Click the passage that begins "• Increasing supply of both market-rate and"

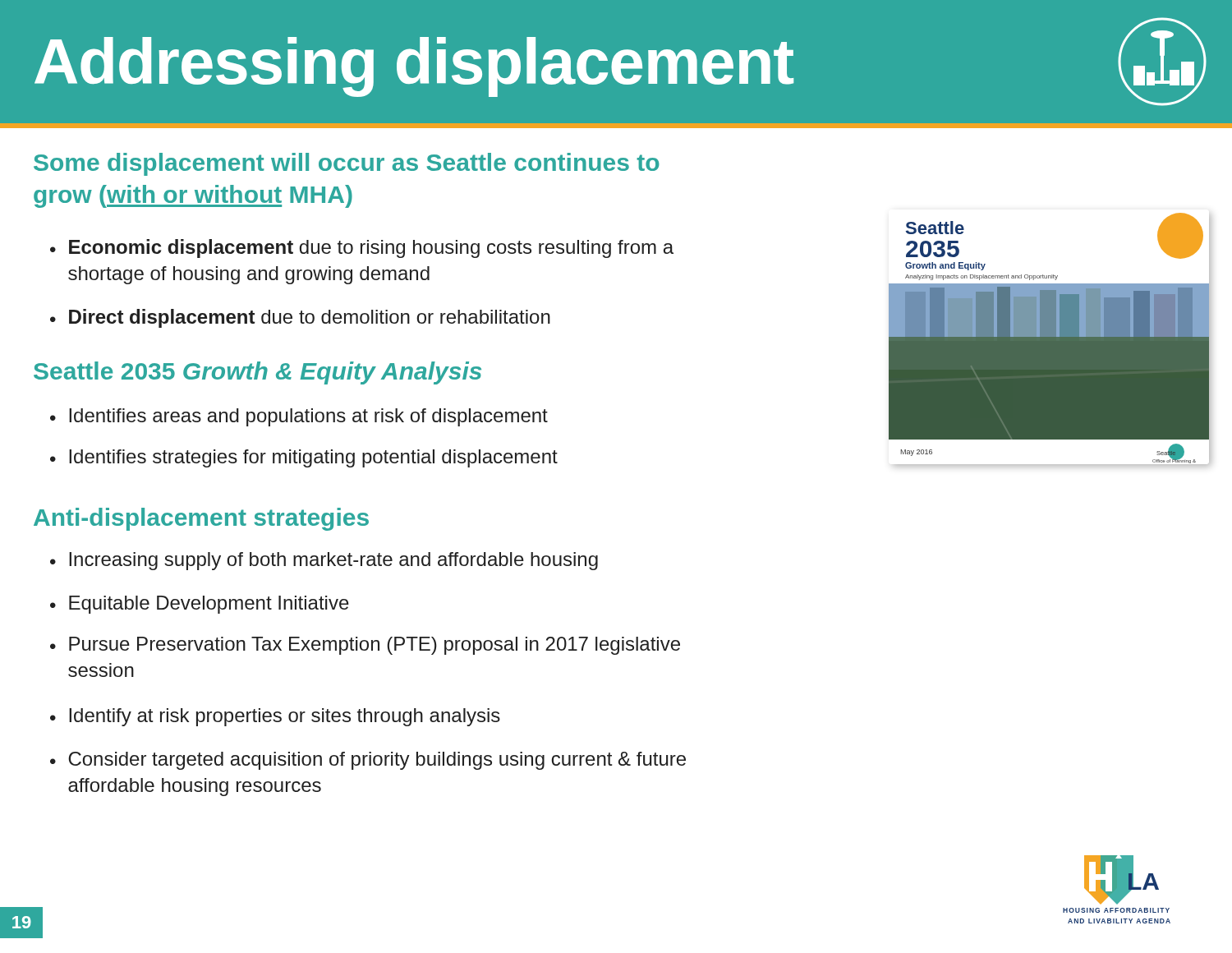pyautogui.click(x=324, y=561)
